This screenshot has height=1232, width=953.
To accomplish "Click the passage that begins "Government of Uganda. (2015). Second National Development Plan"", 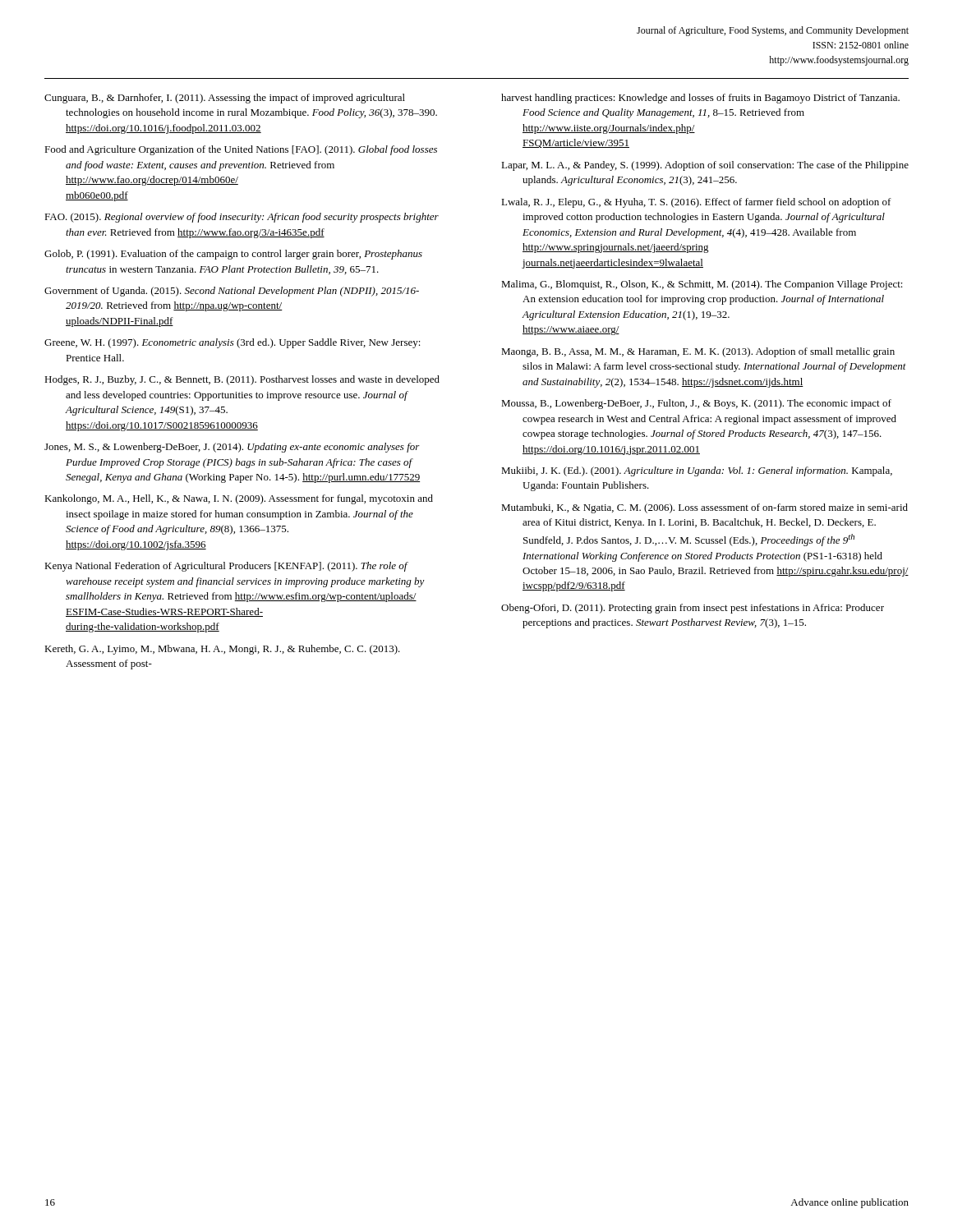I will click(232, 306).
